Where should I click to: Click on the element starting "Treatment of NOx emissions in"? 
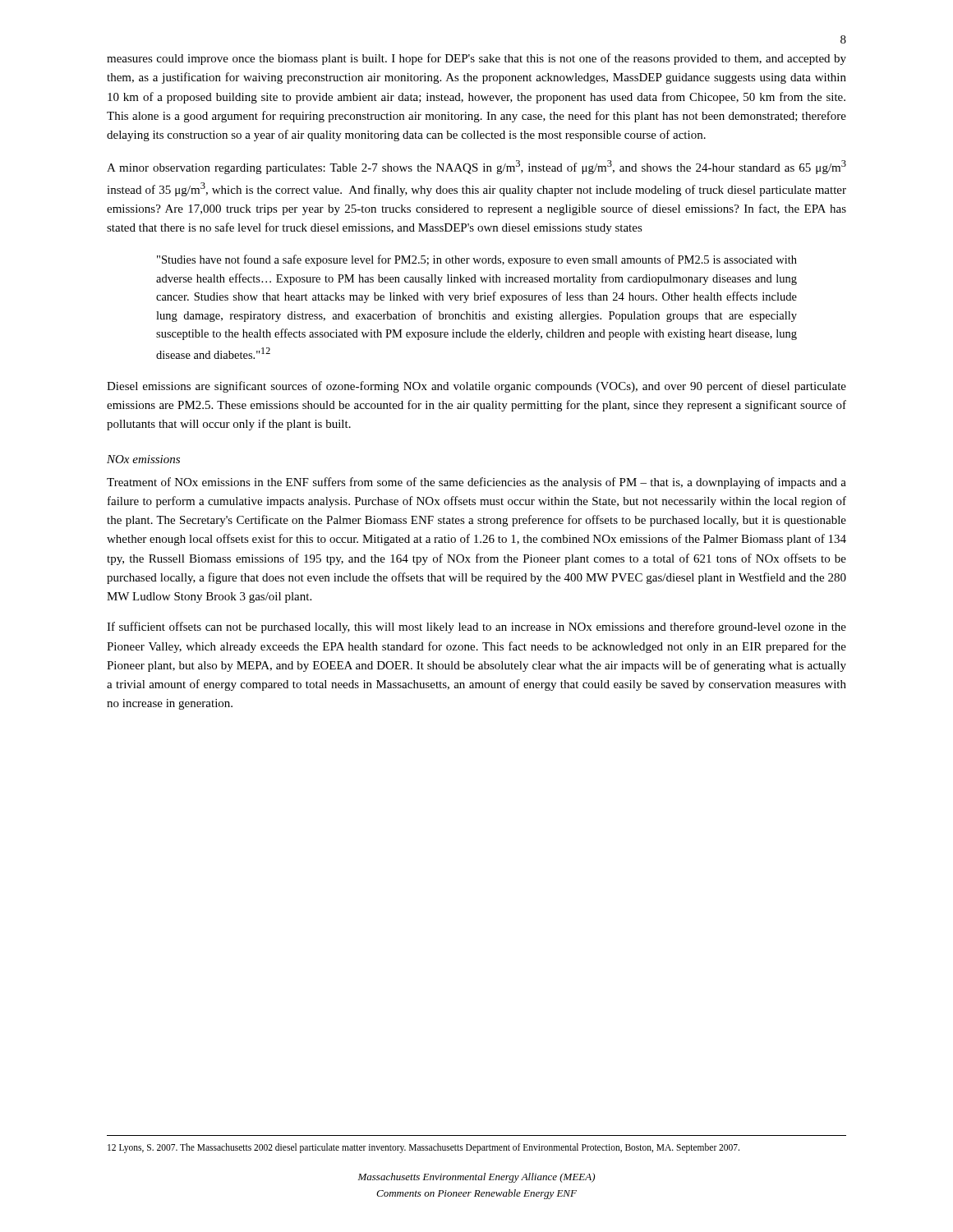476,539
